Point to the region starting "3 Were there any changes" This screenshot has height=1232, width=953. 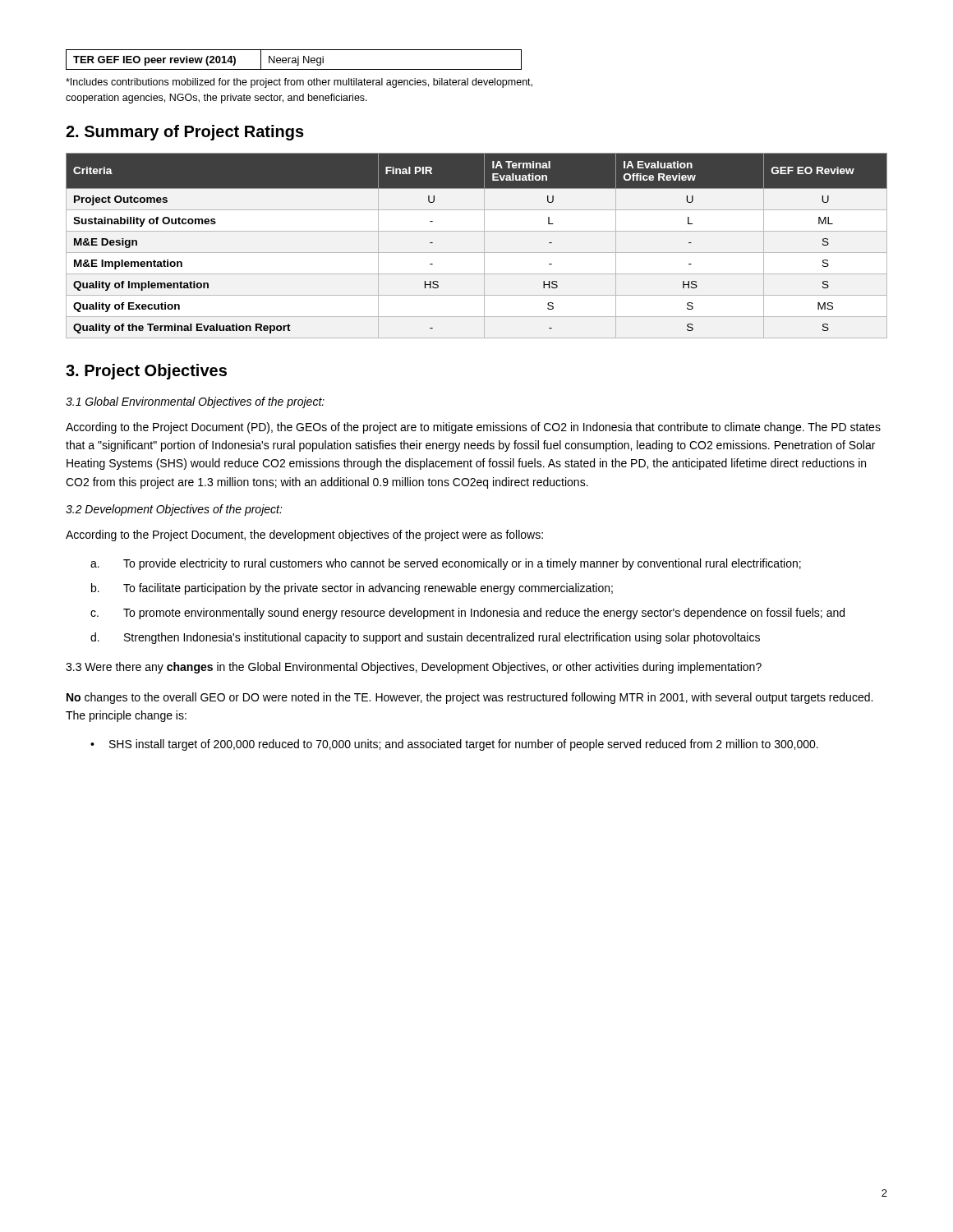point(414,667)
